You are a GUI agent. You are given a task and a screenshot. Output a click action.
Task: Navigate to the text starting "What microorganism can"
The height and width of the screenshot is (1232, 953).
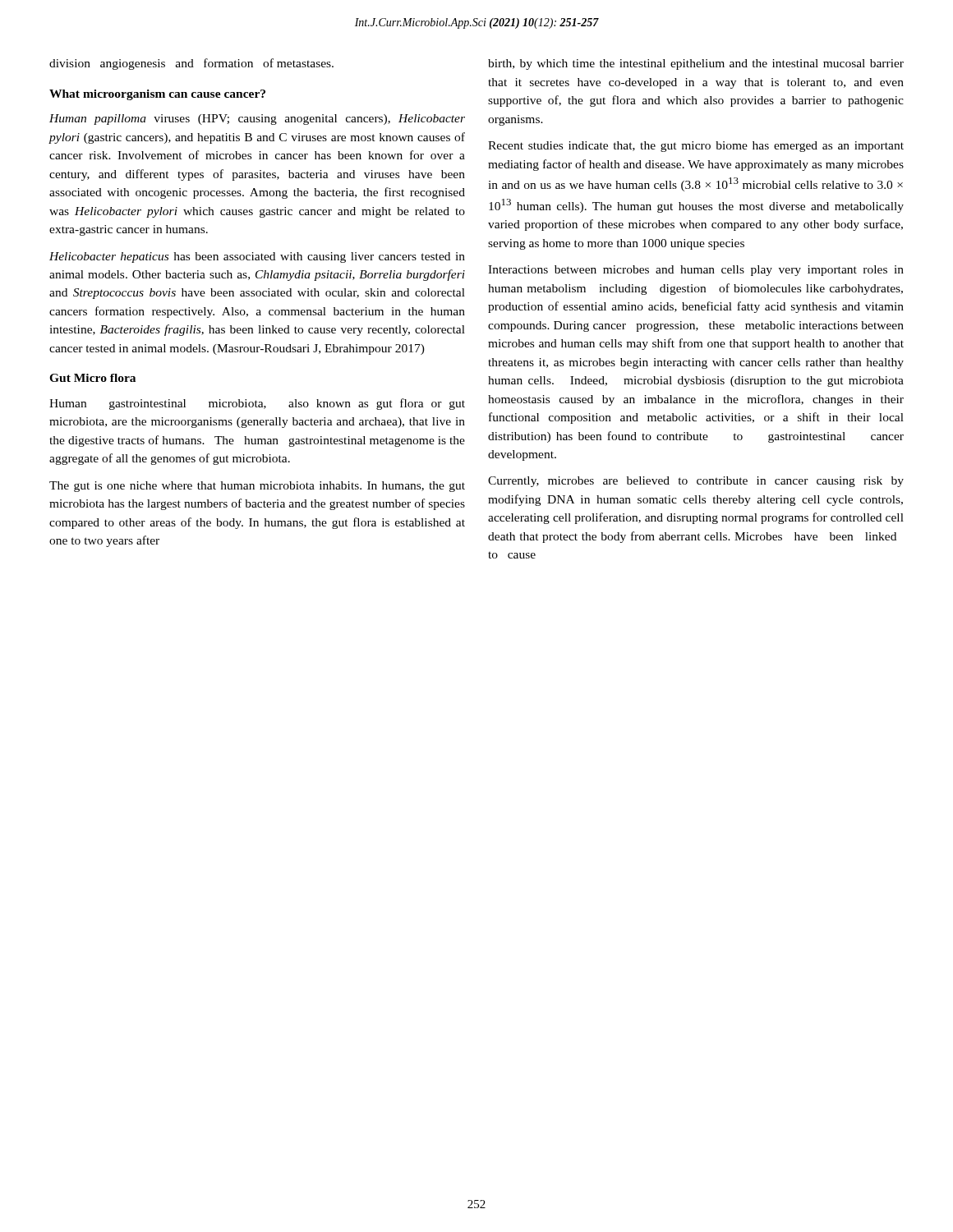[158, 93]
